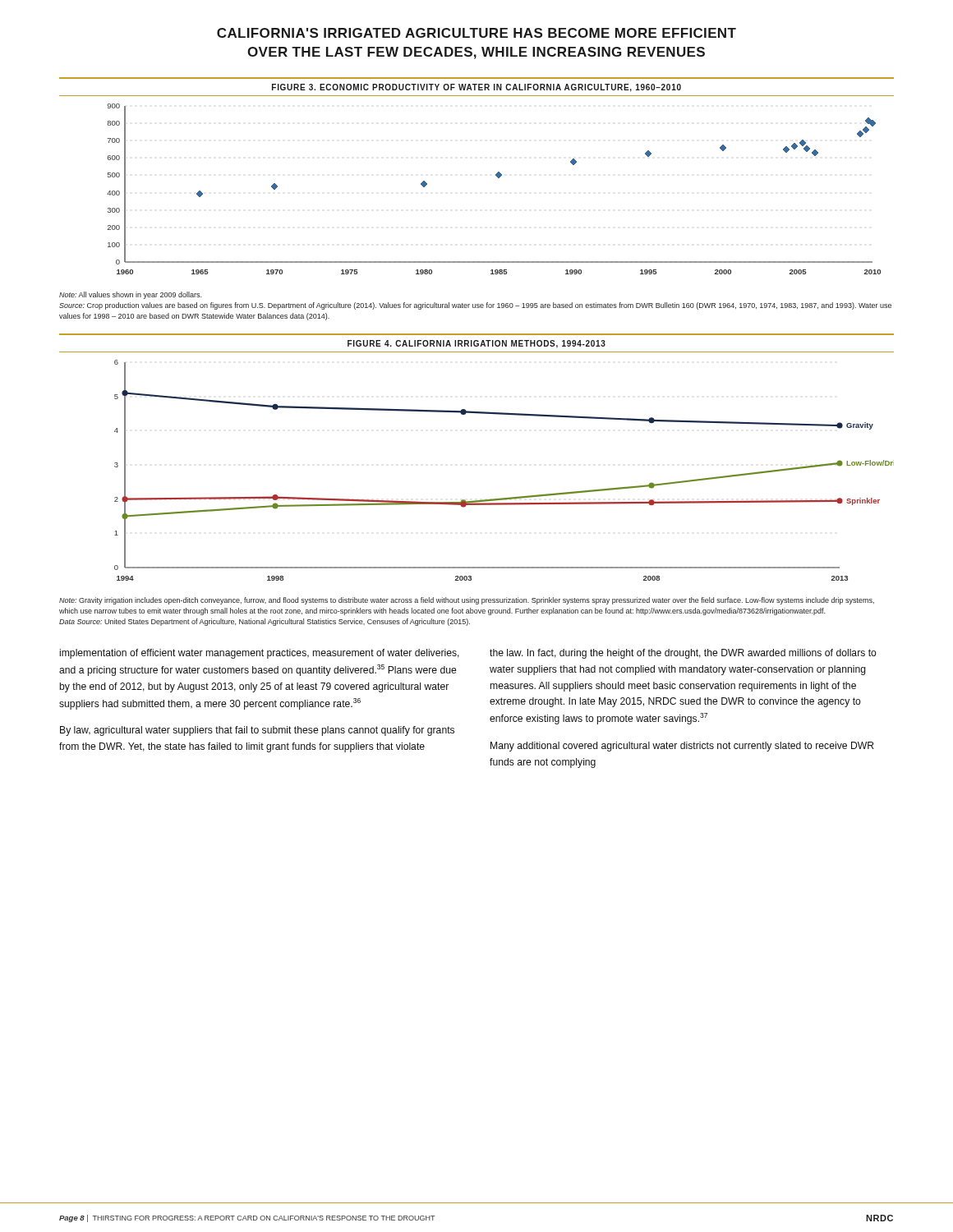Select the line chart
The height and width of the screenshot is (1232, 953).
coord(476,463)
